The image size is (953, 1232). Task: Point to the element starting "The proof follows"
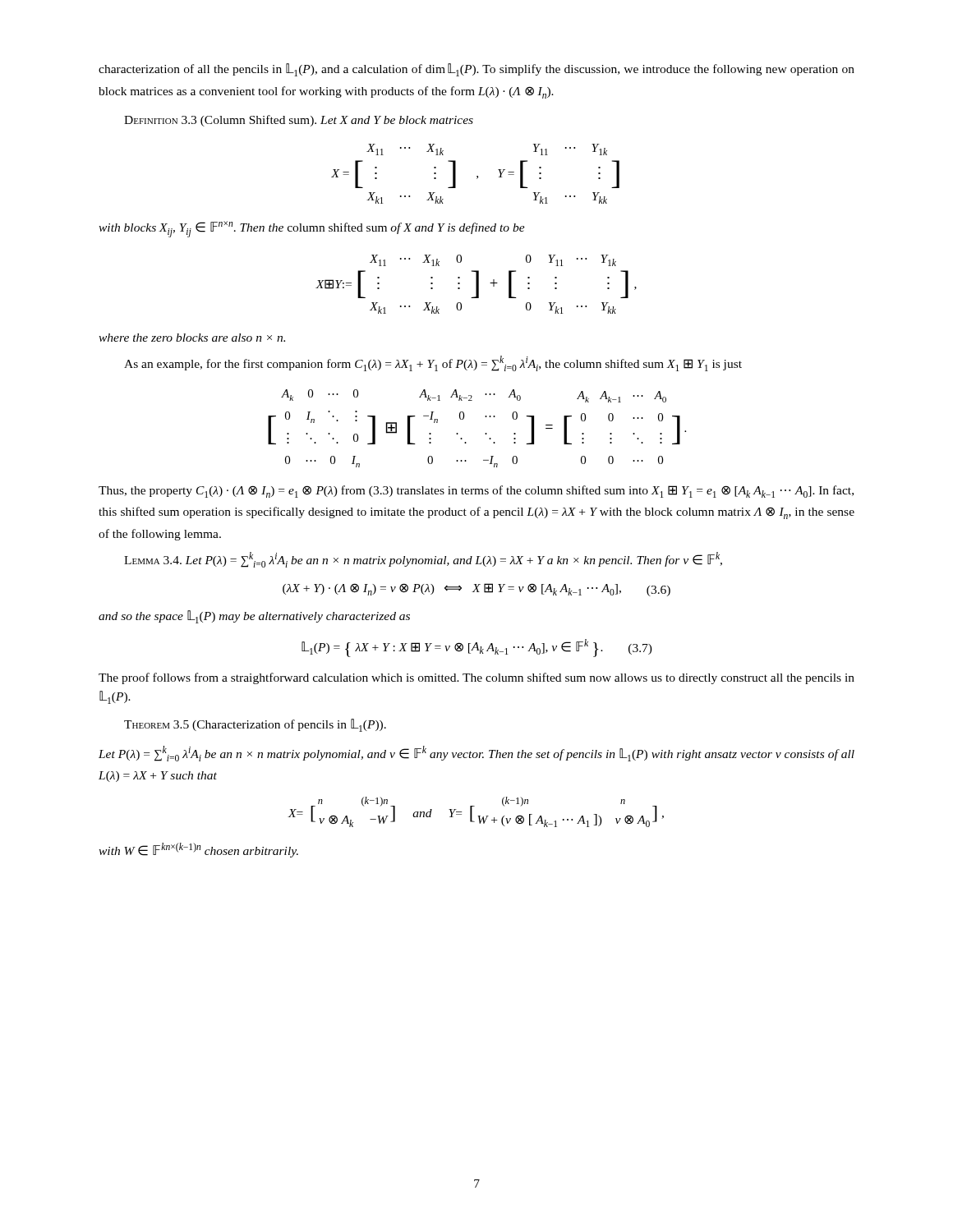click(x=476, y=688)
